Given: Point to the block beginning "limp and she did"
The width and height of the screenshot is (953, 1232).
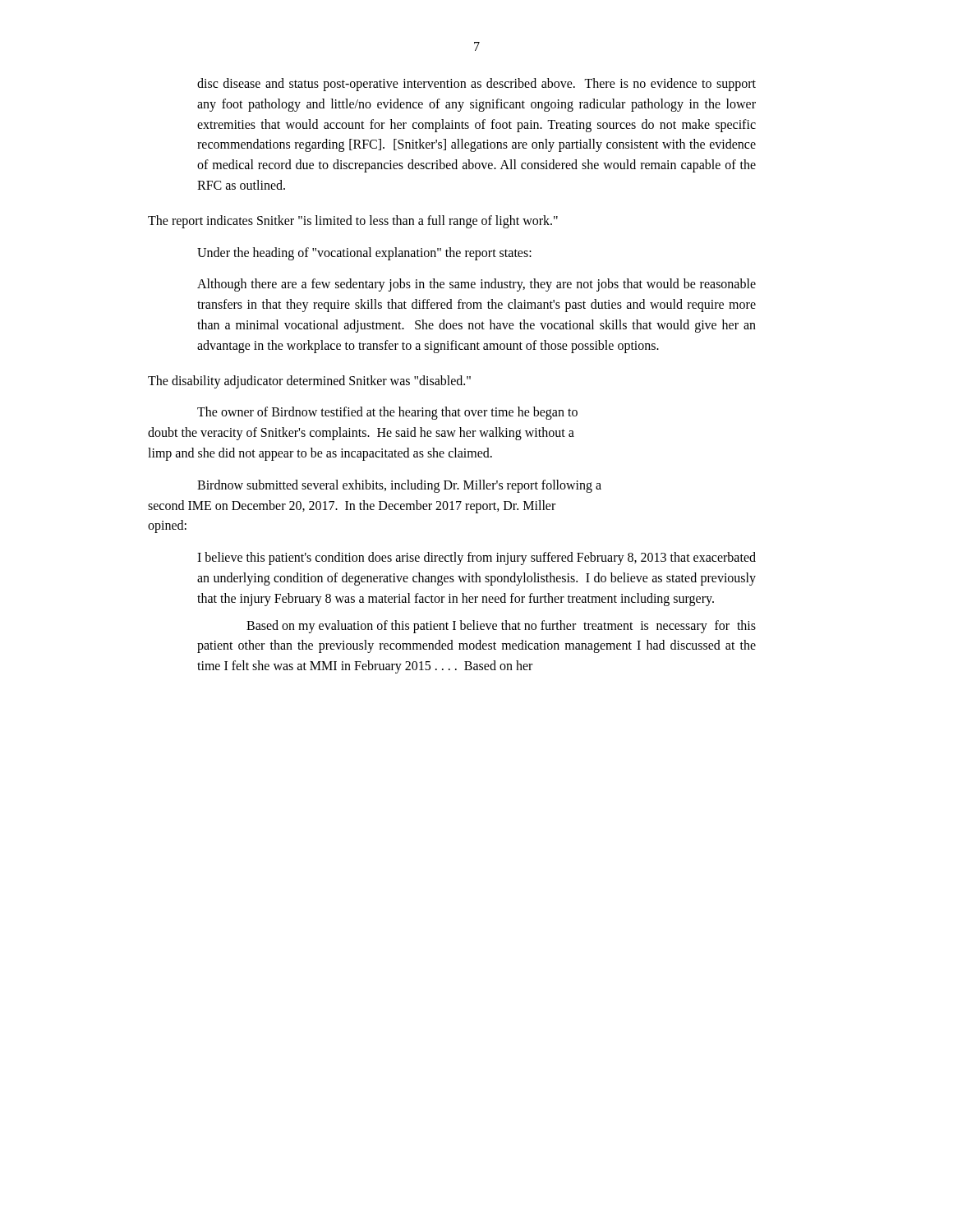Looking at the screenshot, I should tap(320, 453).
